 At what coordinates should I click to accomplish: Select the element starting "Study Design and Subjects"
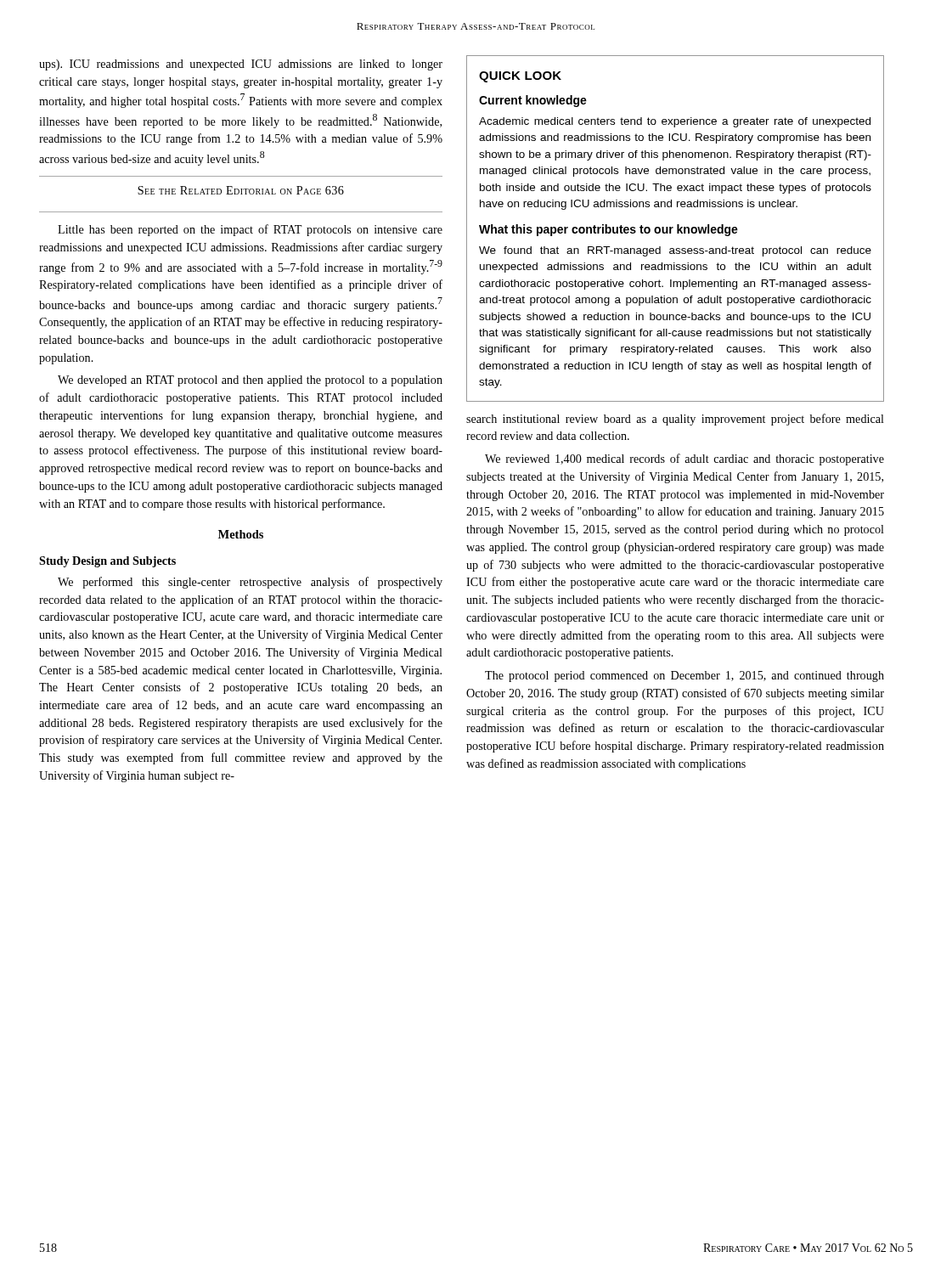108,561
